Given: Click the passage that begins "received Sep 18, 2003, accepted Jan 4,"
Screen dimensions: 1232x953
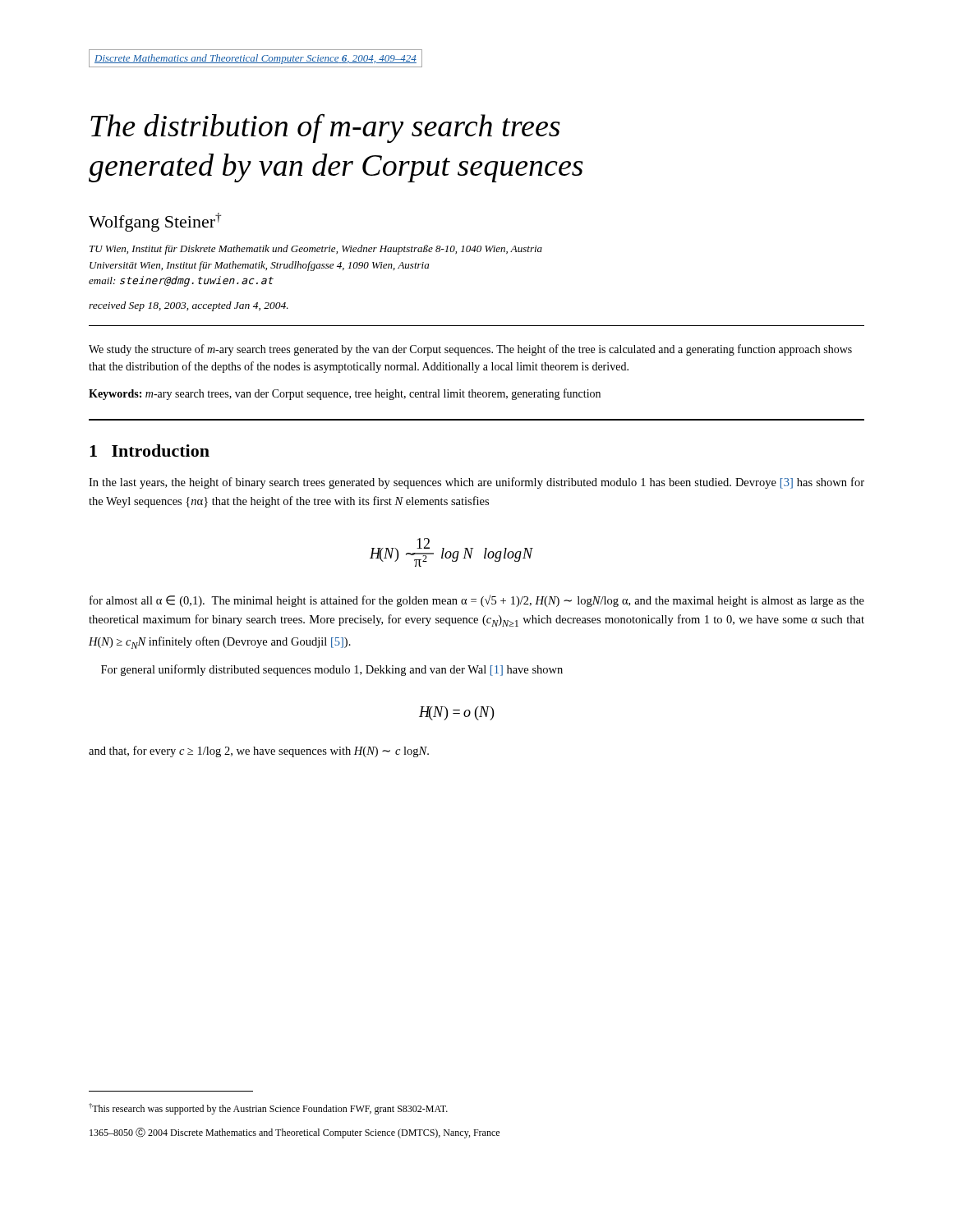Looking at the screenshot, I should click(189, 306).
